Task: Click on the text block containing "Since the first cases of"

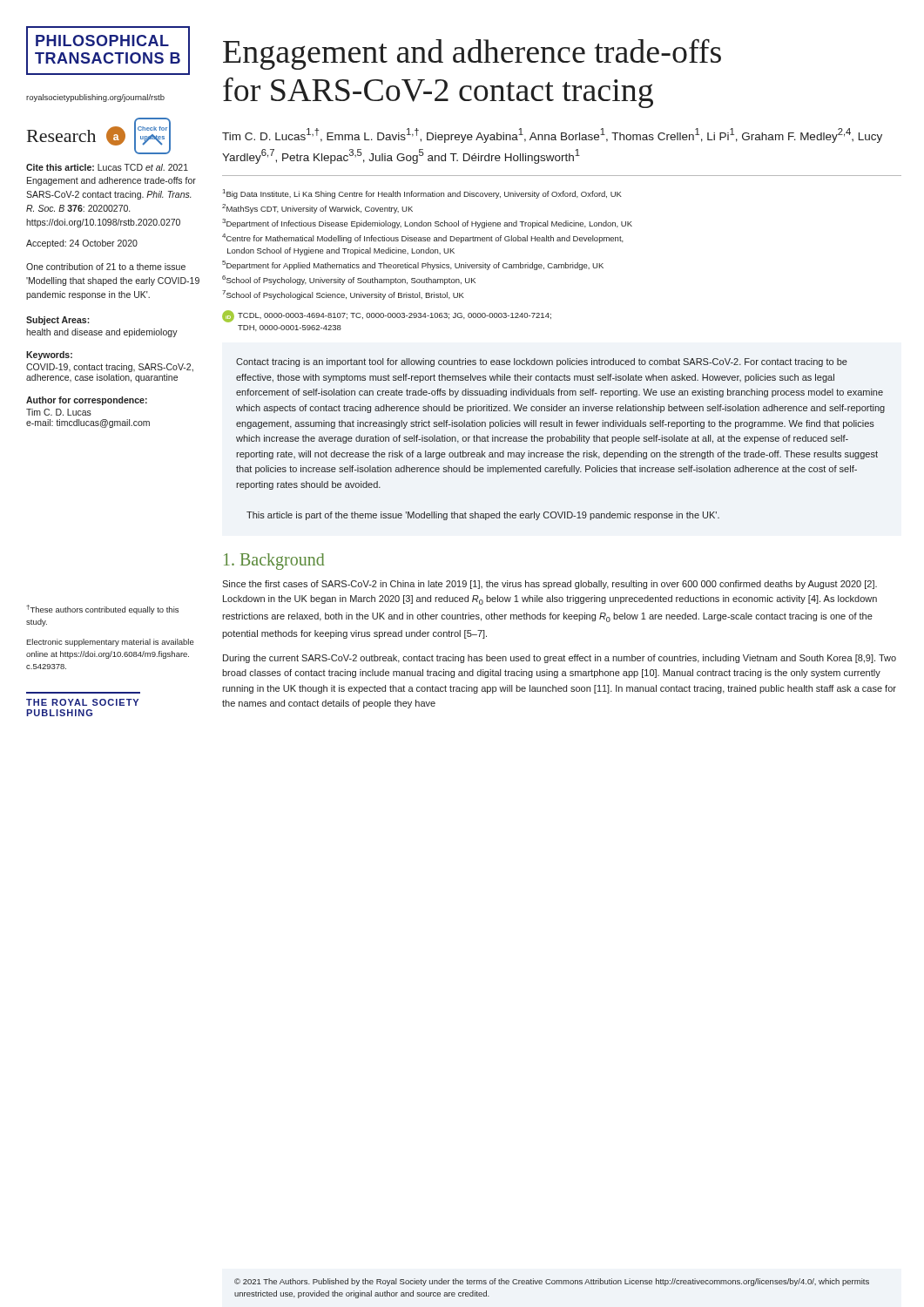Action: click(550, 609)
